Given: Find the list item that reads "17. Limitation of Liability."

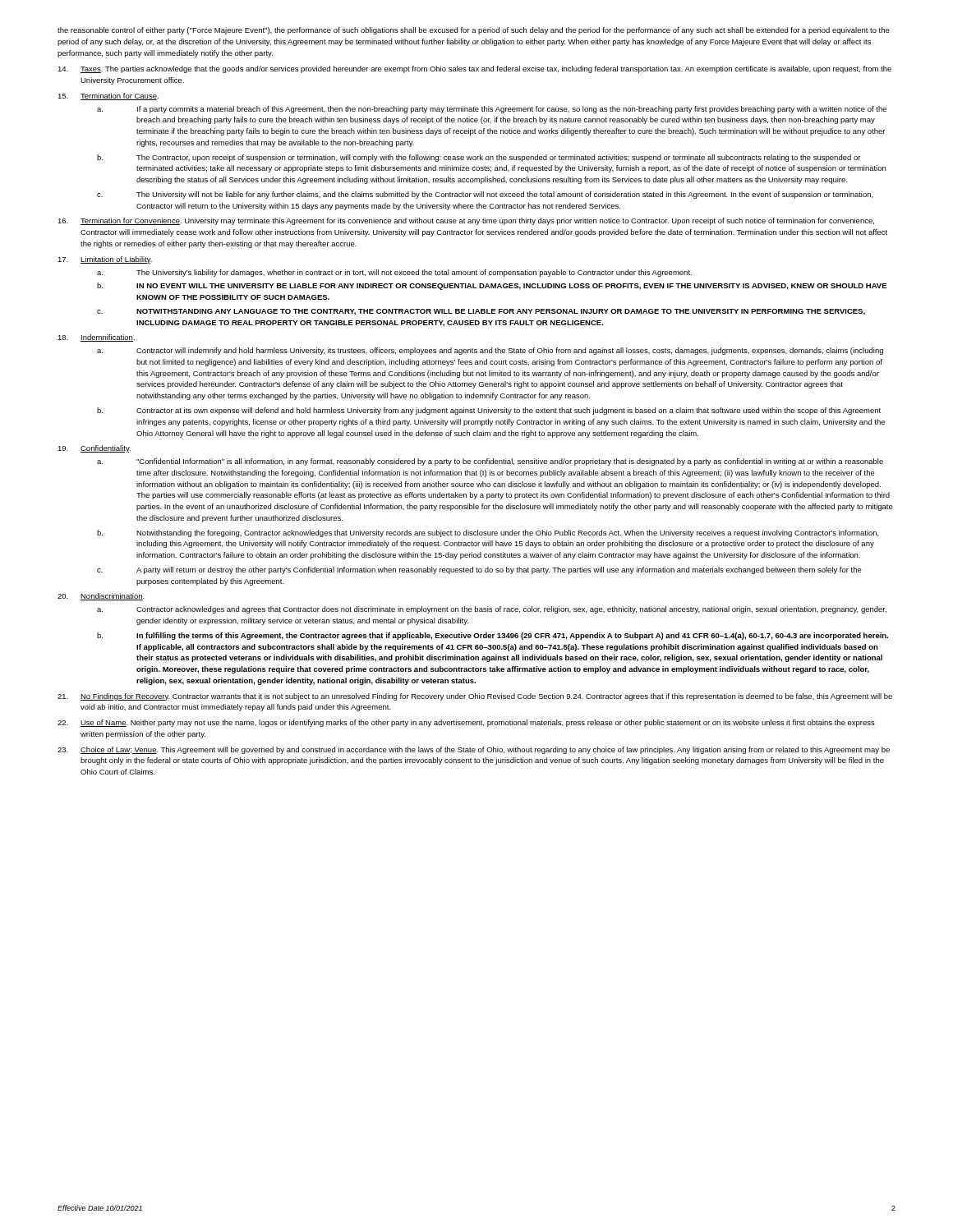Looking at the screenshot, I should coord(105,259).
